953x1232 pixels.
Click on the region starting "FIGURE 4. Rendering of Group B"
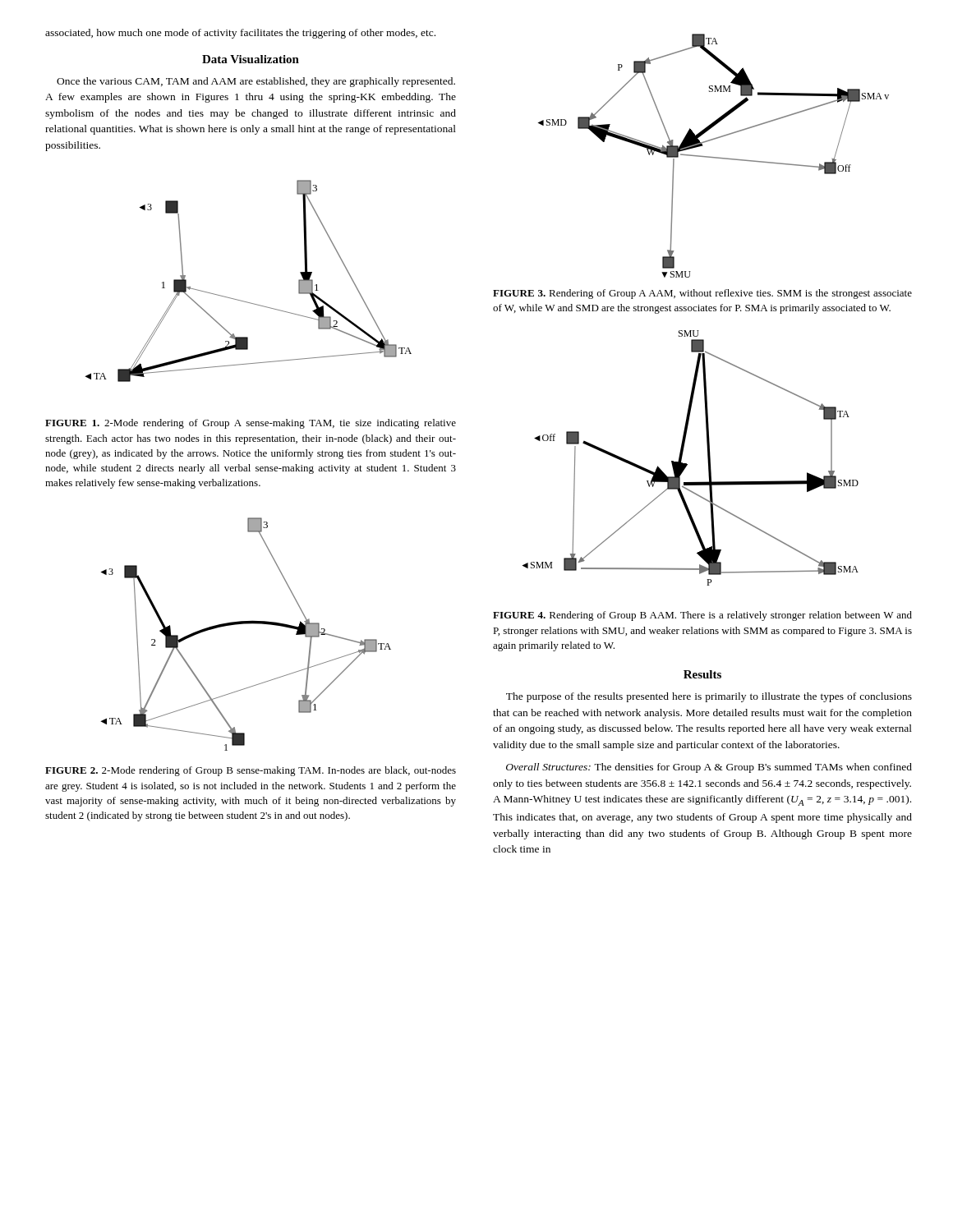[x=702, y=630]
